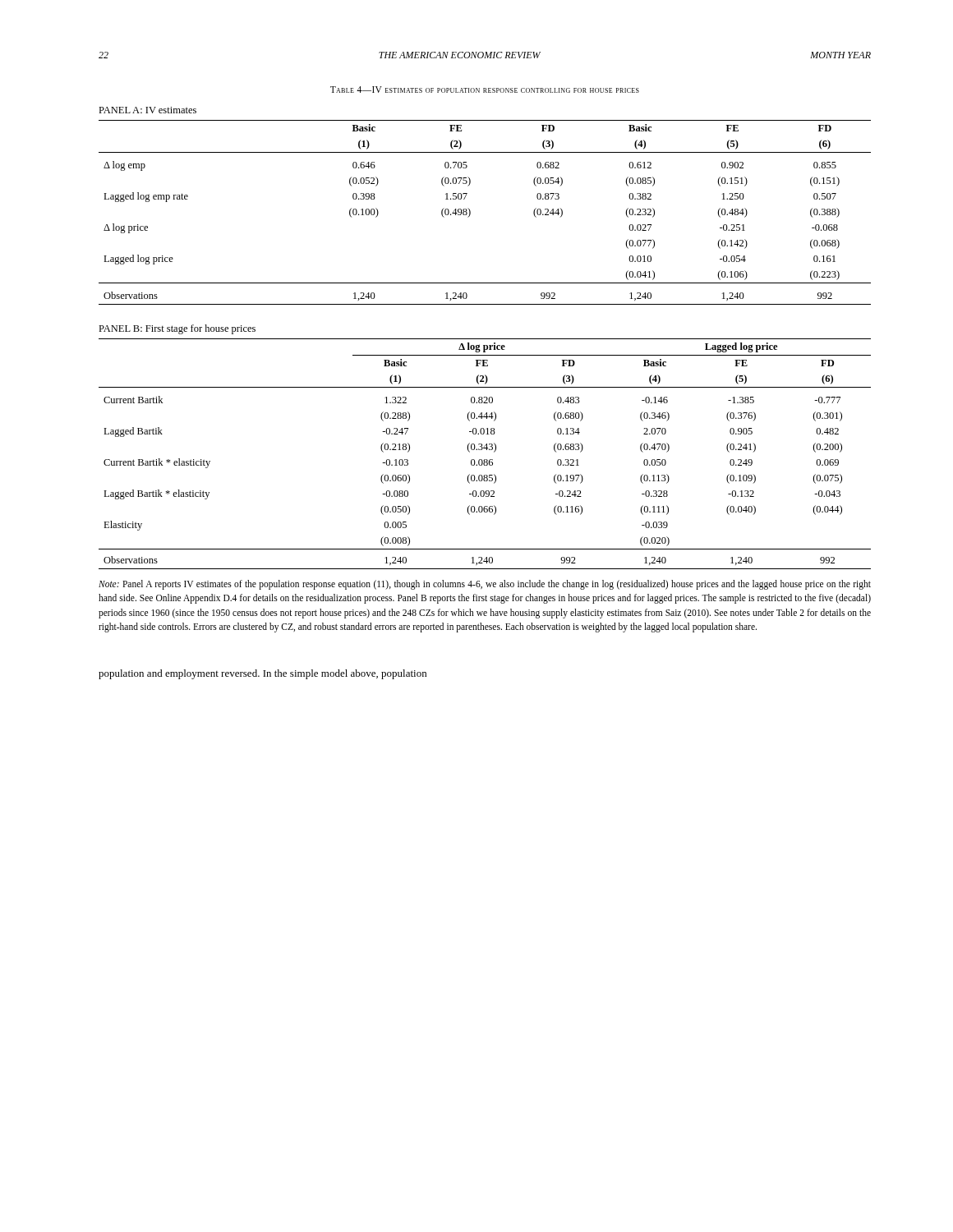Image resolution: width=953 pixels, height=1232 pixels.
Task: Click the footnote
Action: pyautogui.click(x=485, y=605)
